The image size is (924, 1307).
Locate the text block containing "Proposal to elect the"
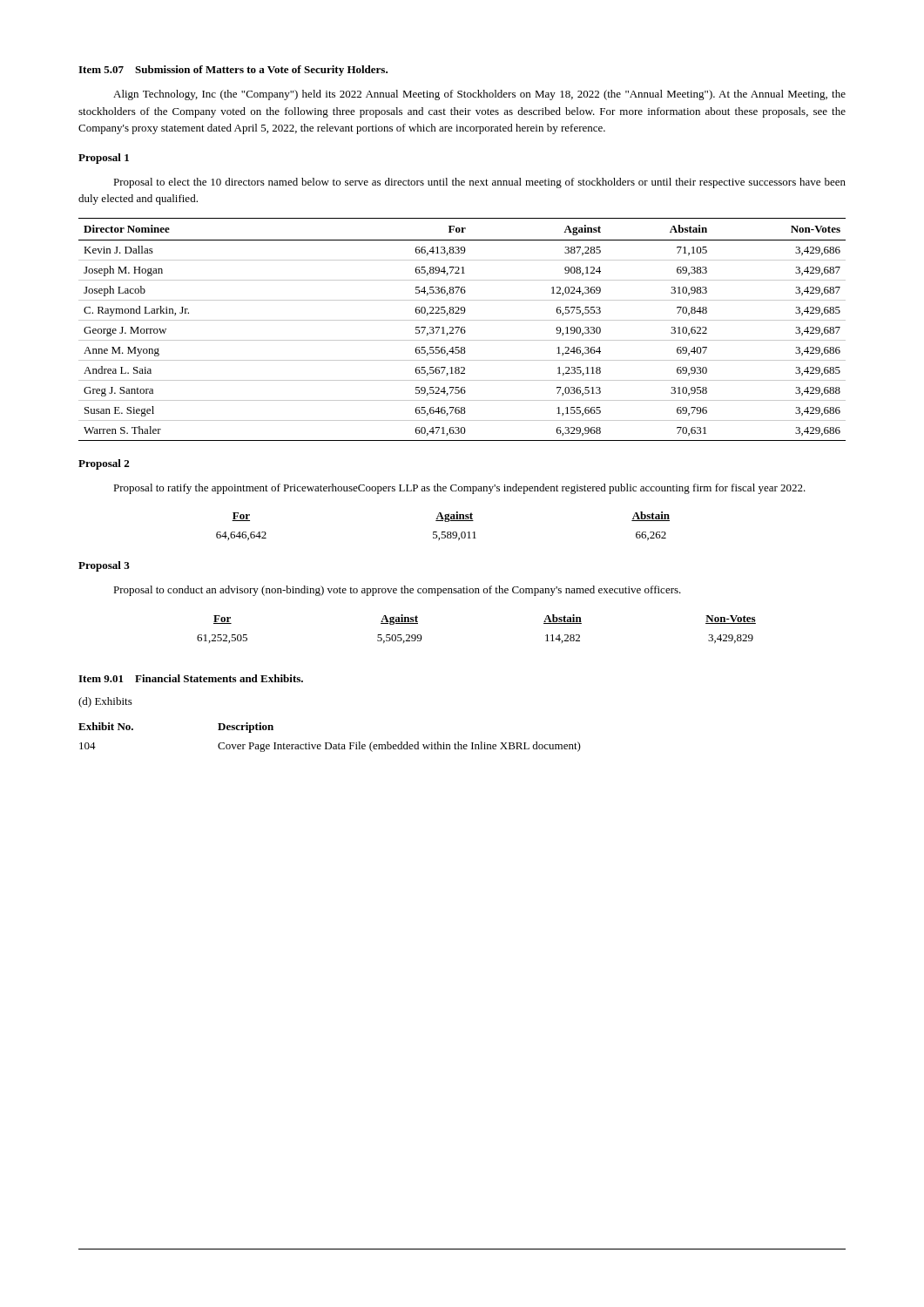(462, 190)
